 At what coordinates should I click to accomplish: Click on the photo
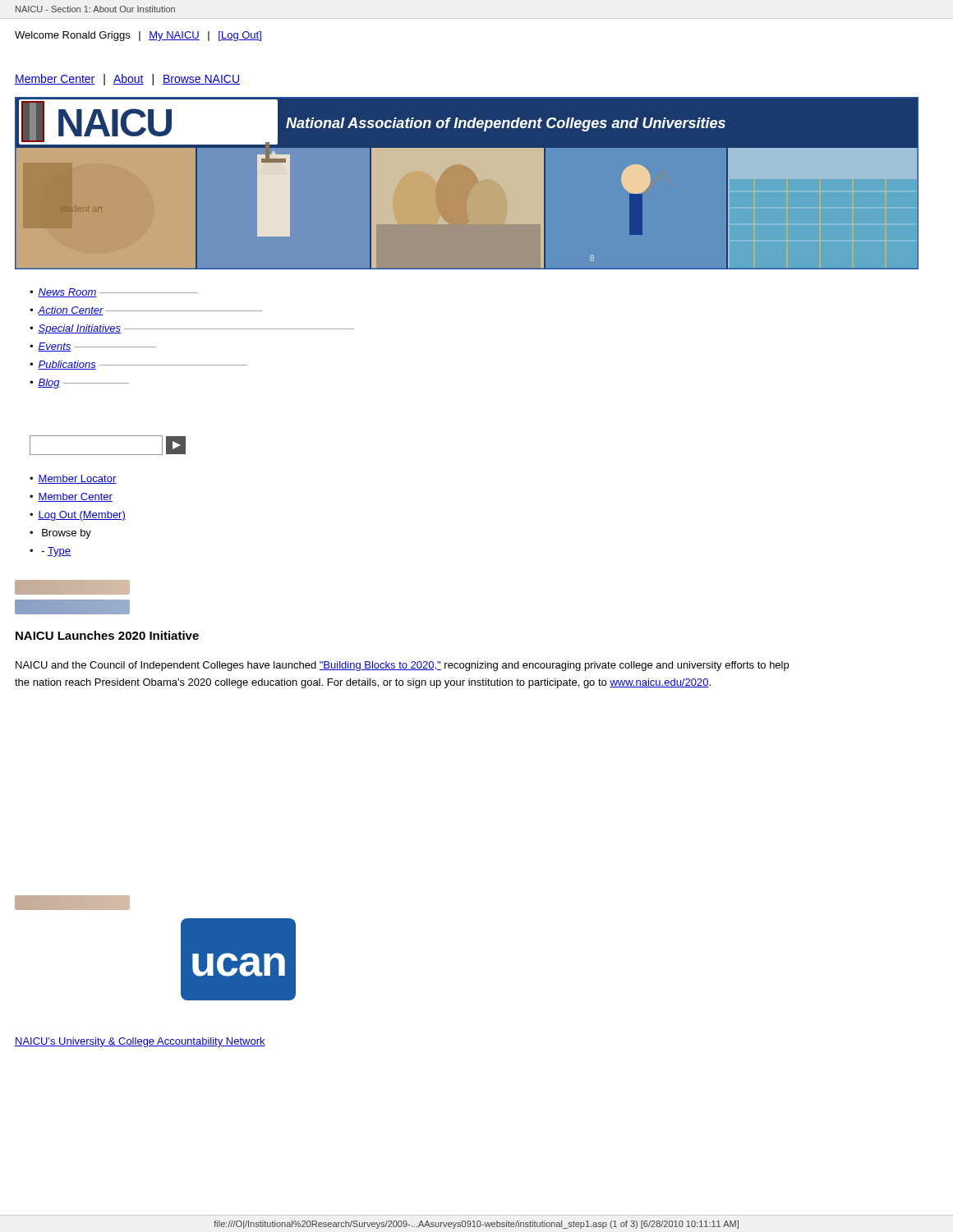point(467,183)
